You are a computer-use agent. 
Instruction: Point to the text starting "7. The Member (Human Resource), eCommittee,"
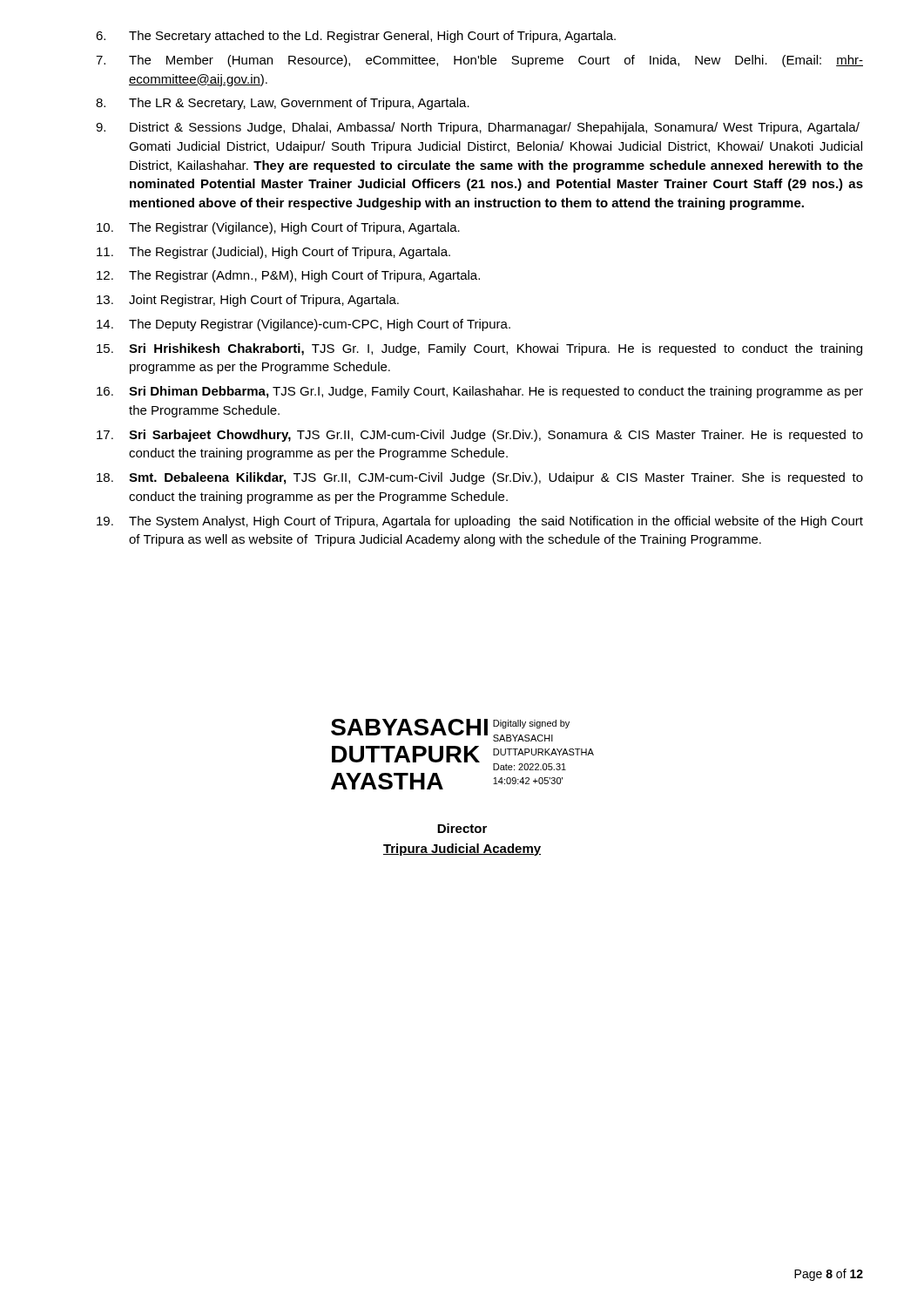(479, 69)
